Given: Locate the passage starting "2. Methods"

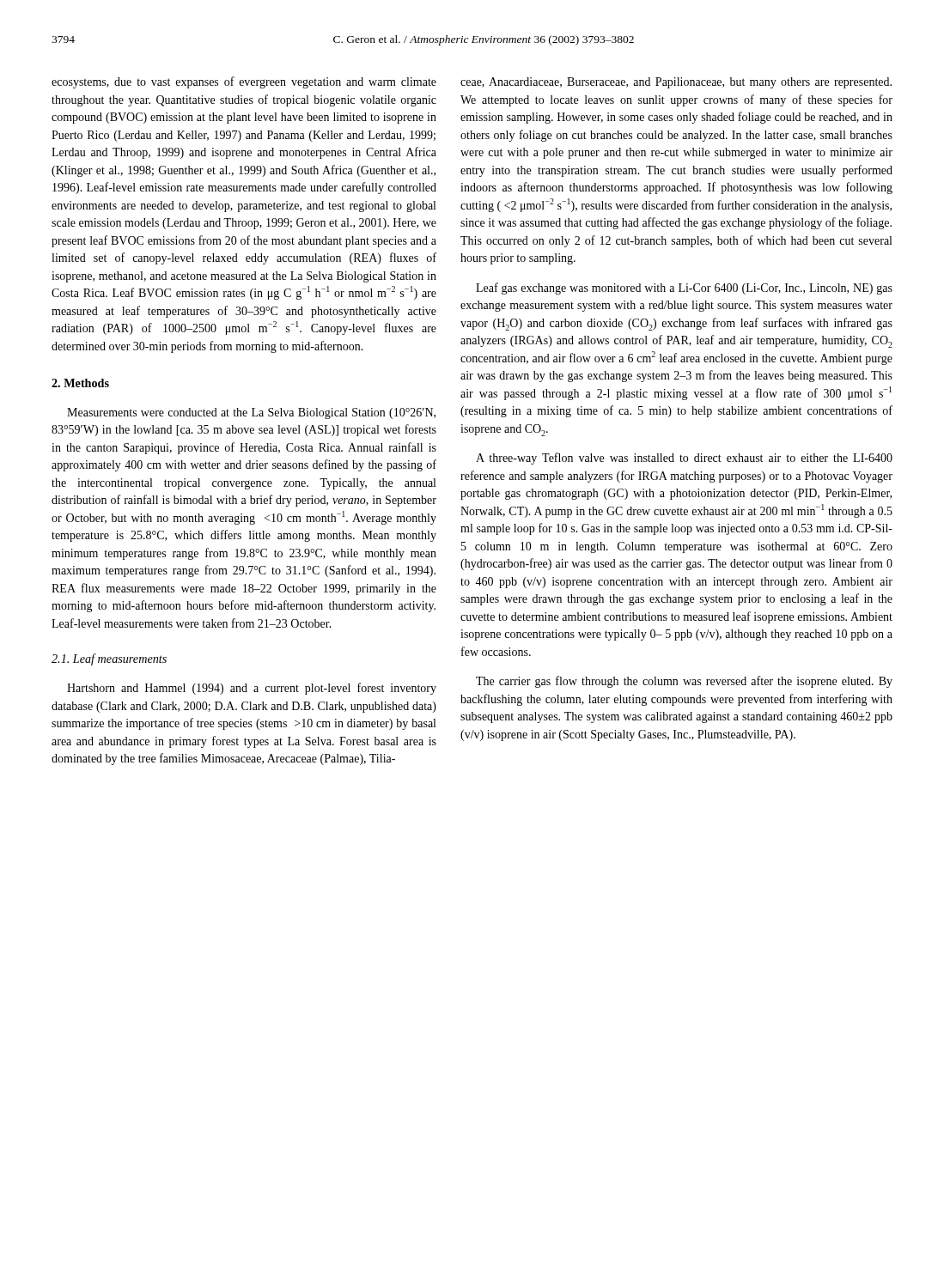Looking at the screenshot, I should coord(80,383).
